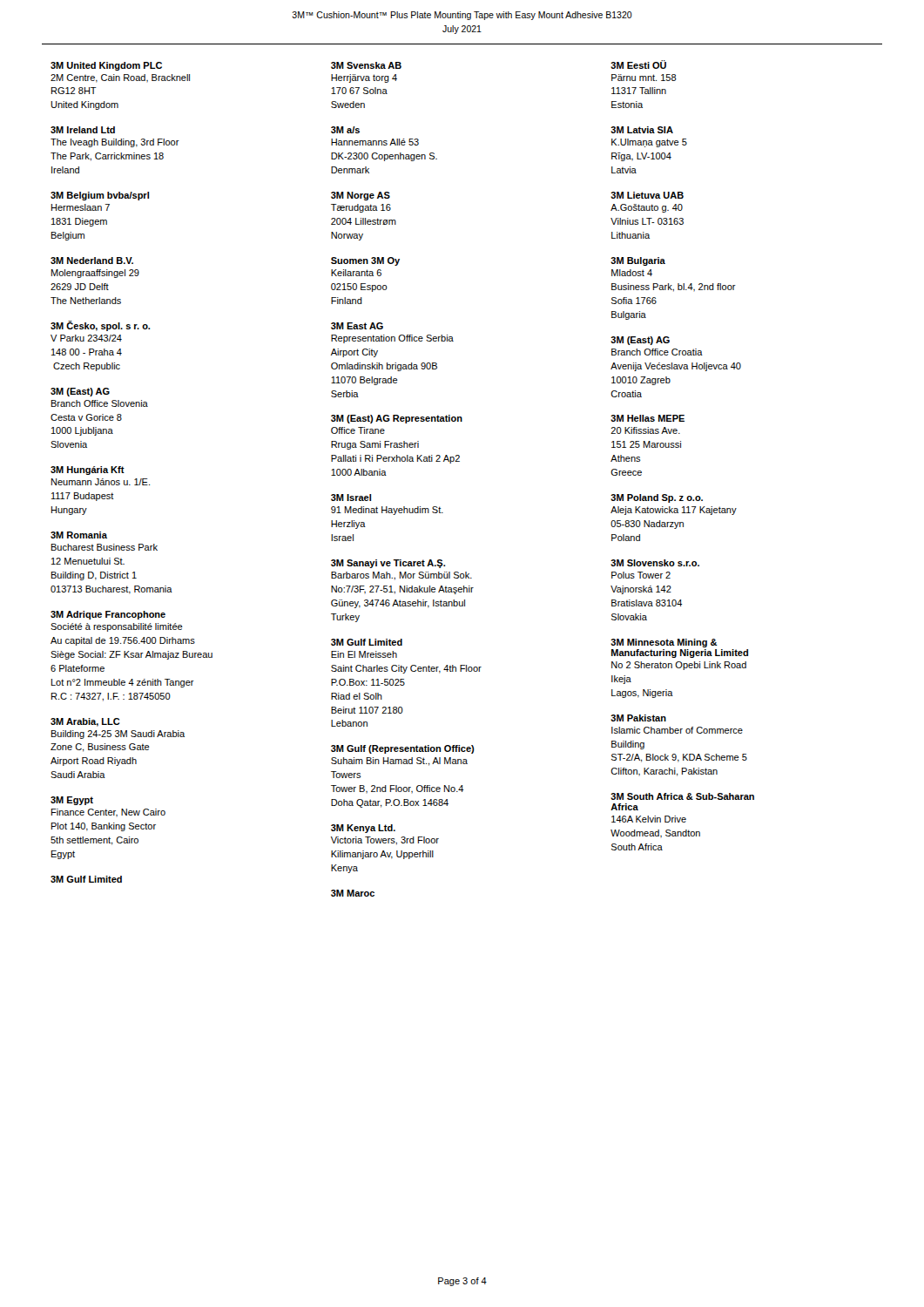
Task: Locate the block of text that opens with "3M Poland Sp. z o.o. Aleja Katowicka 117"
Action: (x=742, y=519)
